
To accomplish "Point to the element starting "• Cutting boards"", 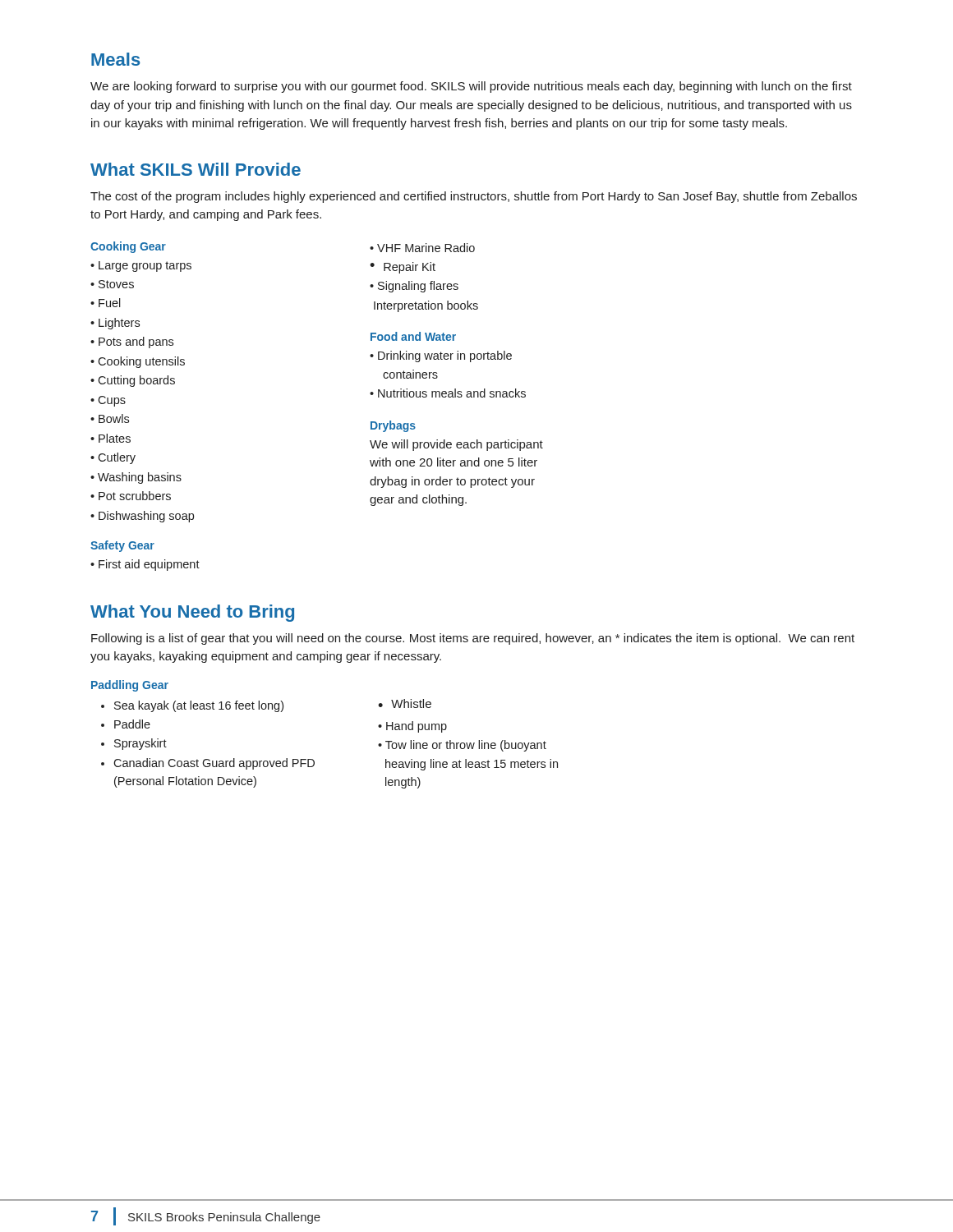I will click(x=133, y=381).
